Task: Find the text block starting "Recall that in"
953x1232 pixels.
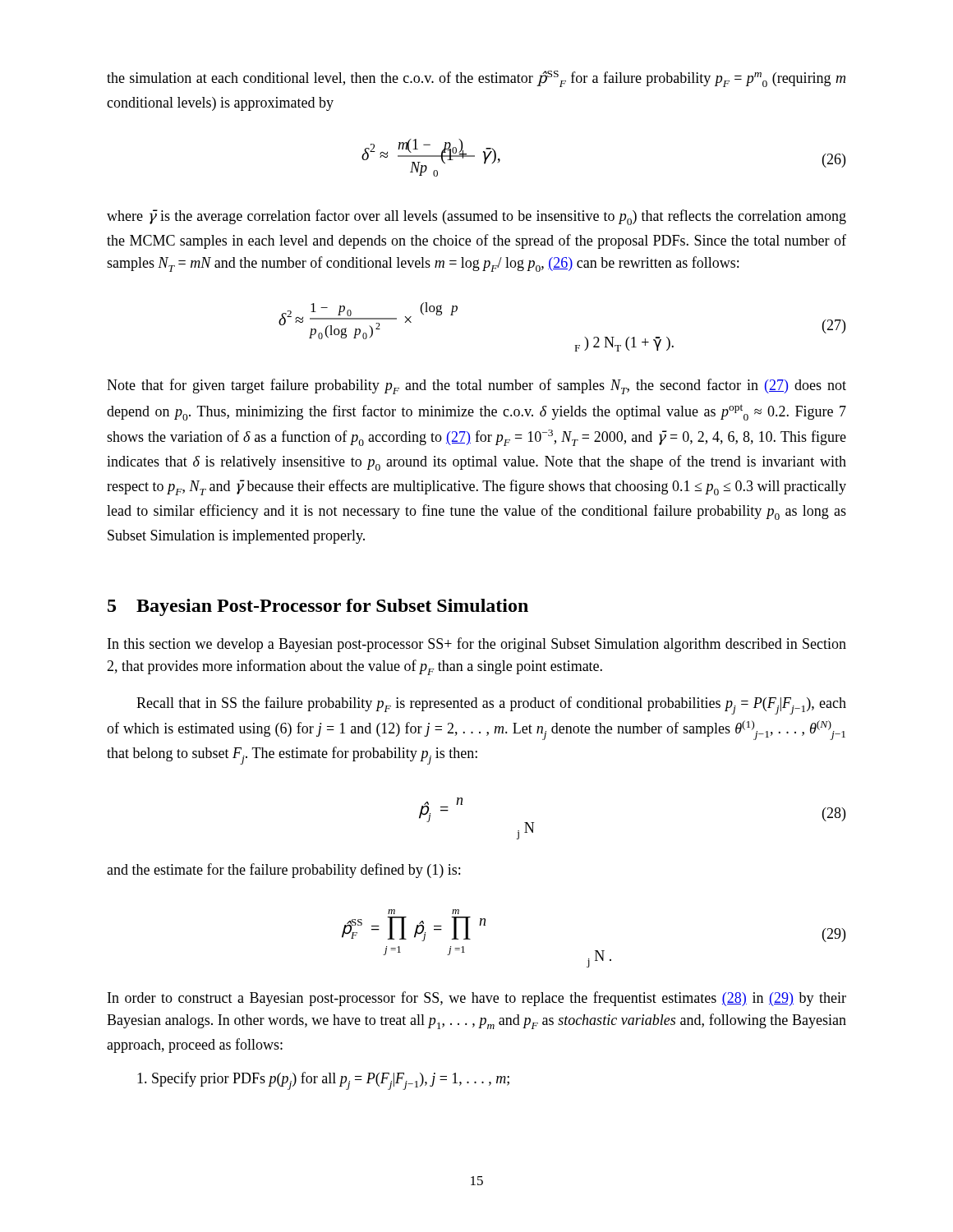Action: [476, 730]
